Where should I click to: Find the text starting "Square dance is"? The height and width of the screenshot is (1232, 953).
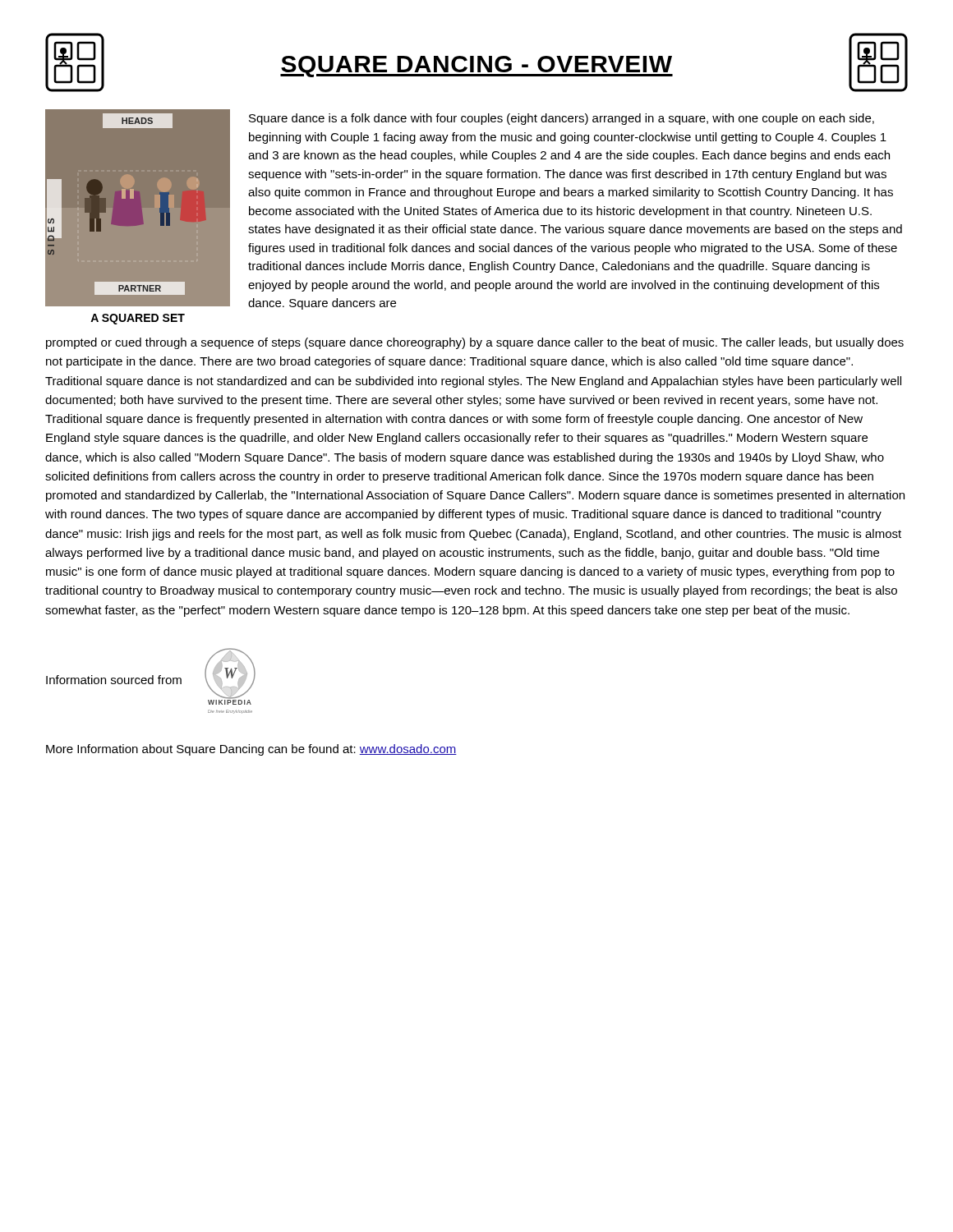pyautogui.click(x=575, y=210)
